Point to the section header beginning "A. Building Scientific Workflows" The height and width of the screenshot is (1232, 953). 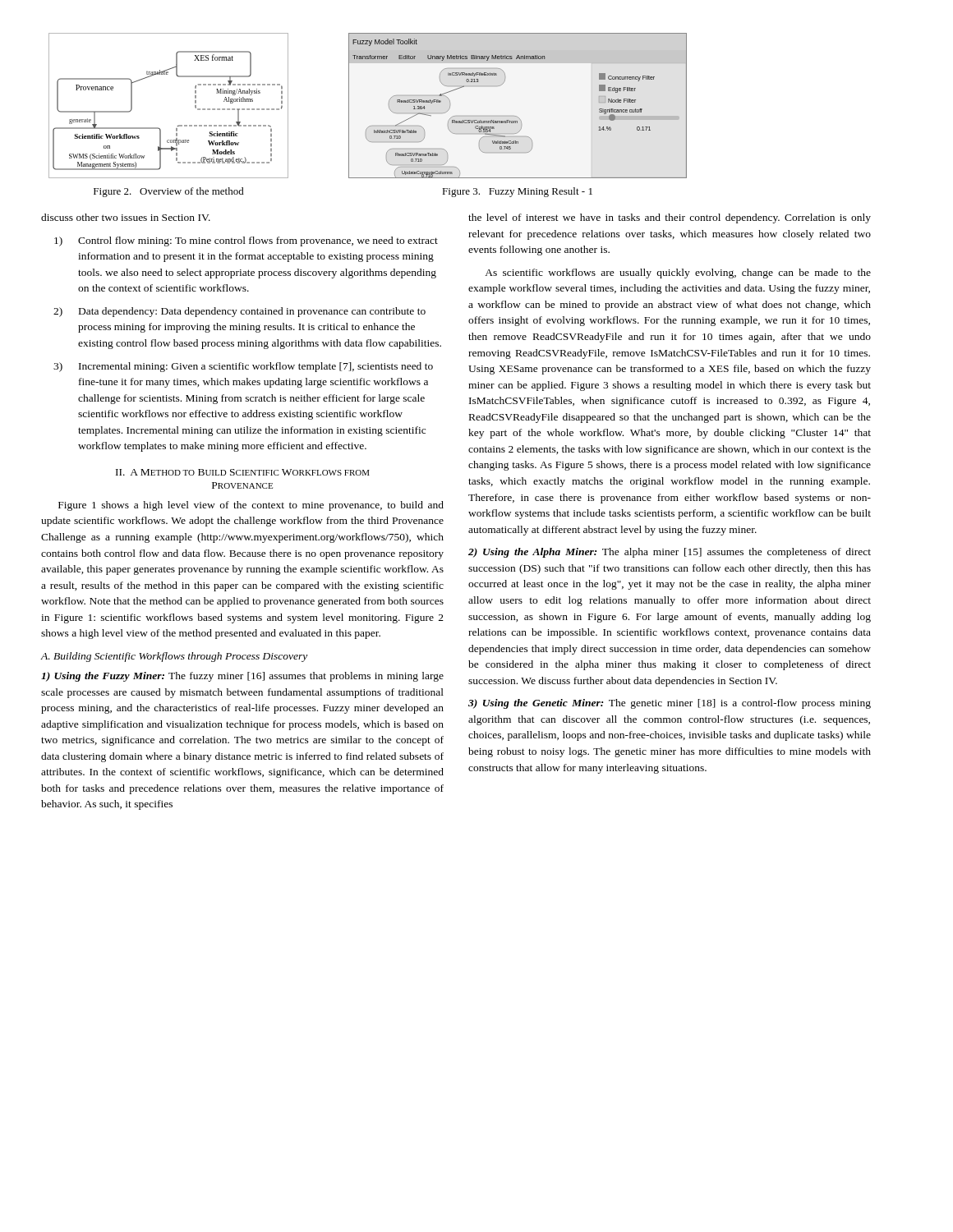(x=174, y=656)
